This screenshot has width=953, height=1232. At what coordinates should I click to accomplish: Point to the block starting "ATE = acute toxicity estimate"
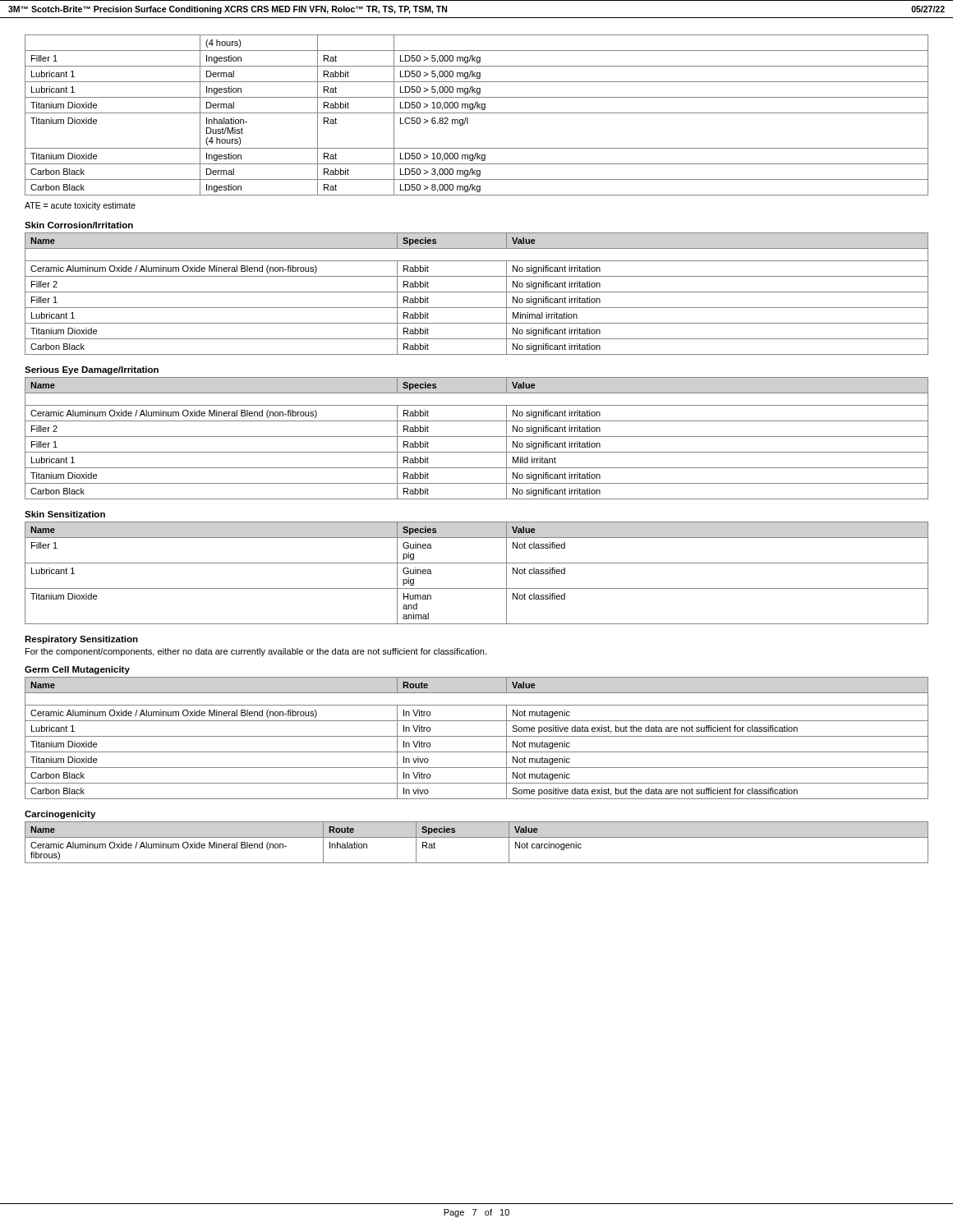(80, 205)
